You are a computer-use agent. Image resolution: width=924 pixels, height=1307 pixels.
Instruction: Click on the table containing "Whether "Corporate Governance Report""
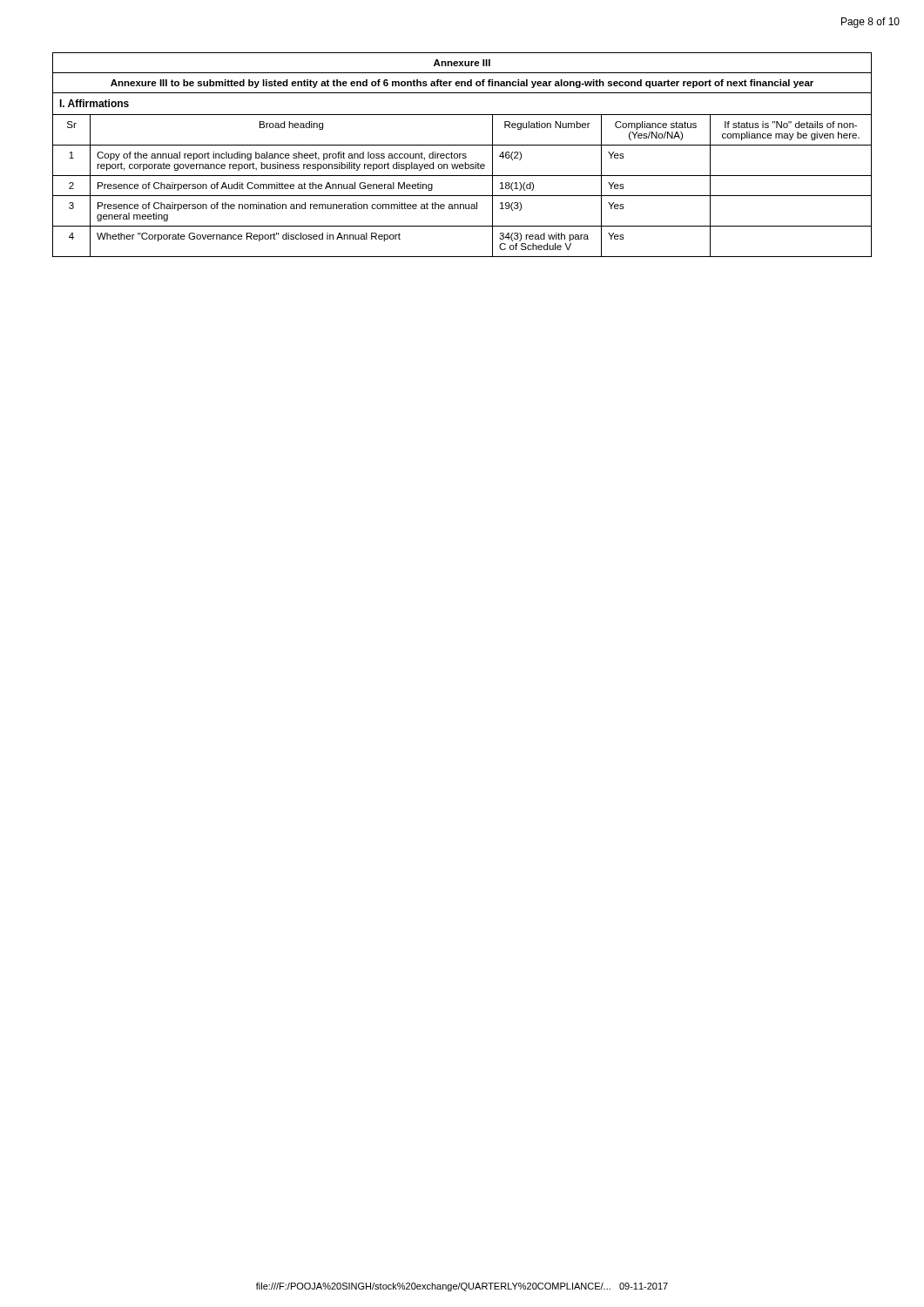pyautogui.click(x=462, y=155)
